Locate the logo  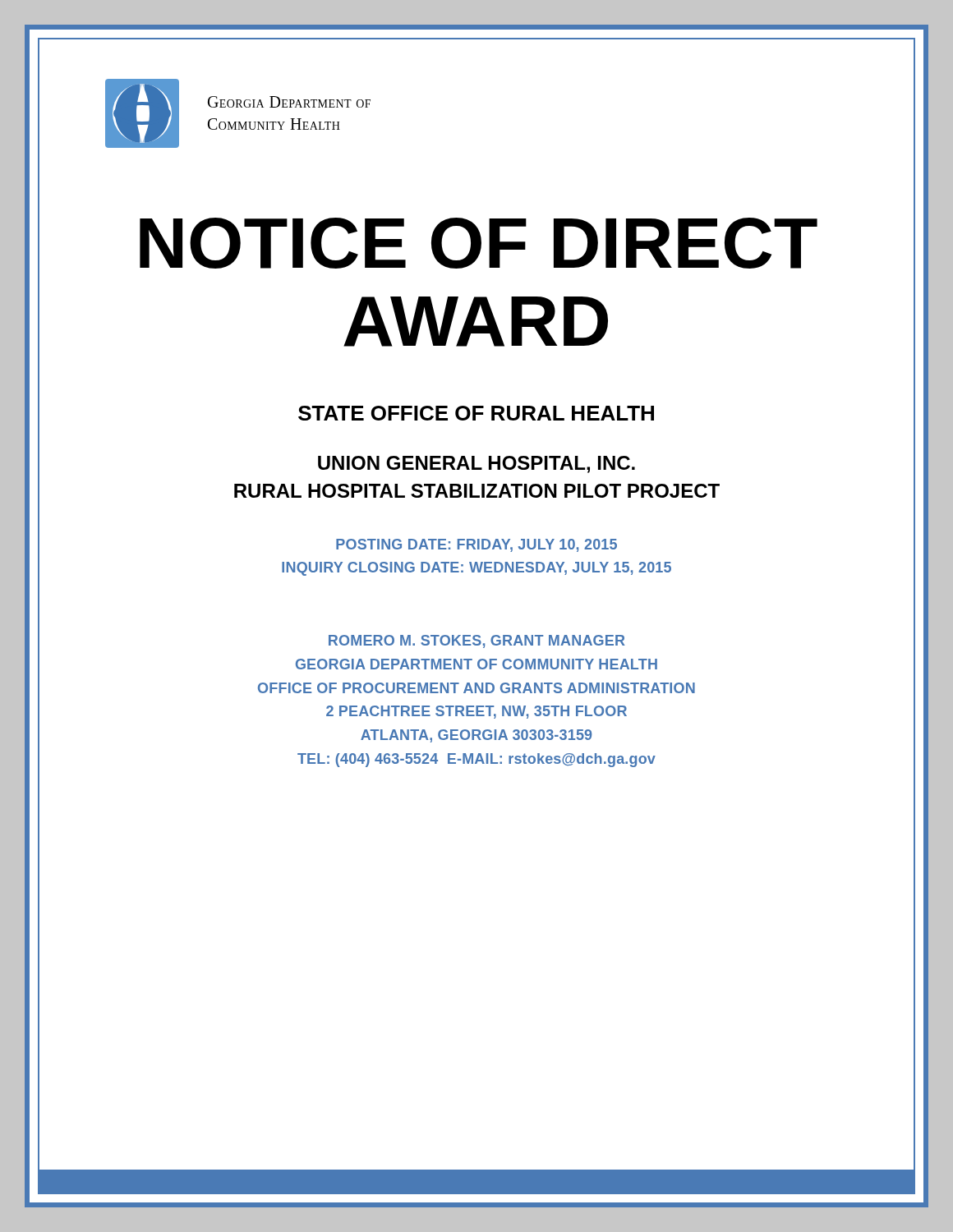coord(476,113)
